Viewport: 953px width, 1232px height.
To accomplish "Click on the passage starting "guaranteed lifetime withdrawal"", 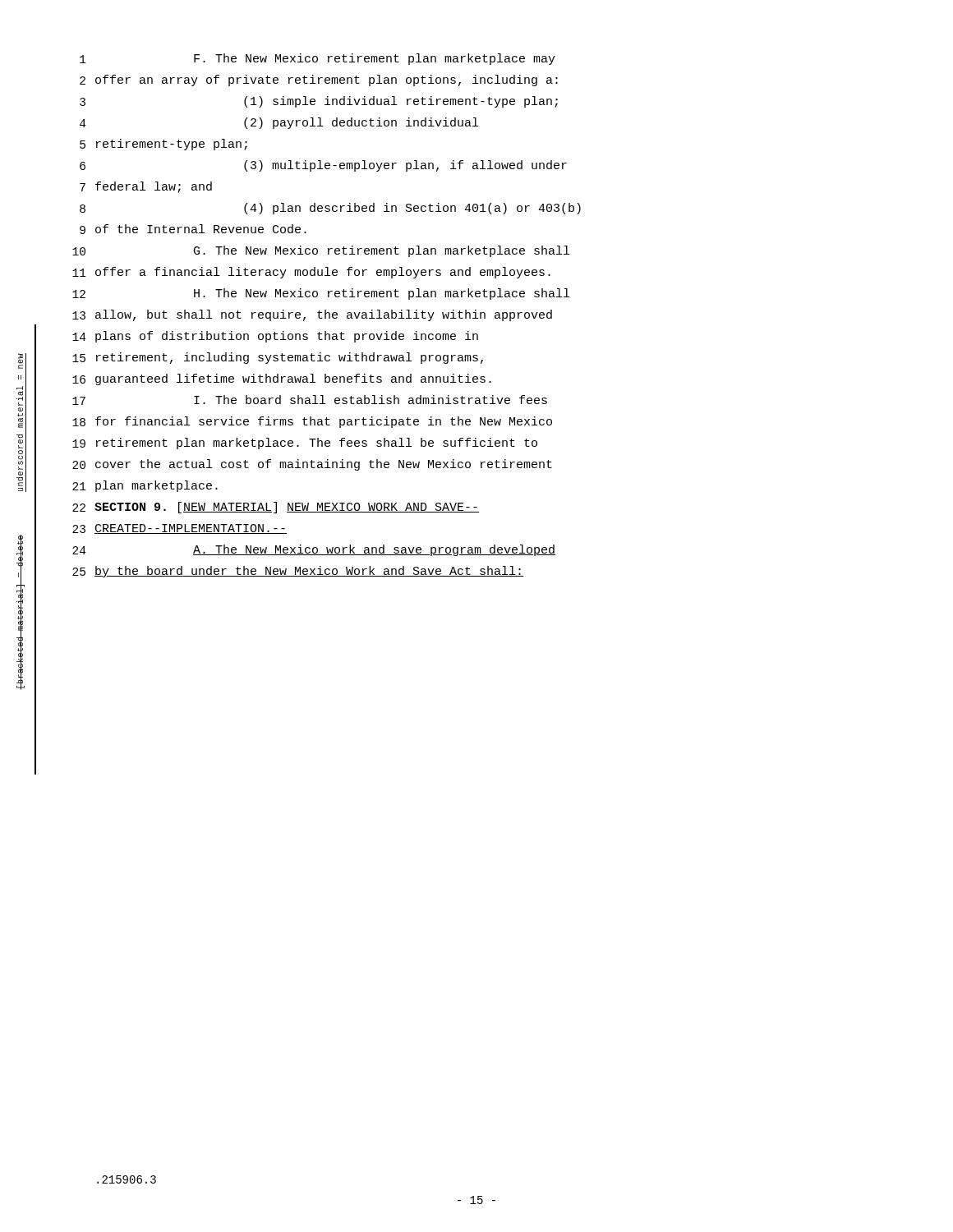I will pos(294,380).
